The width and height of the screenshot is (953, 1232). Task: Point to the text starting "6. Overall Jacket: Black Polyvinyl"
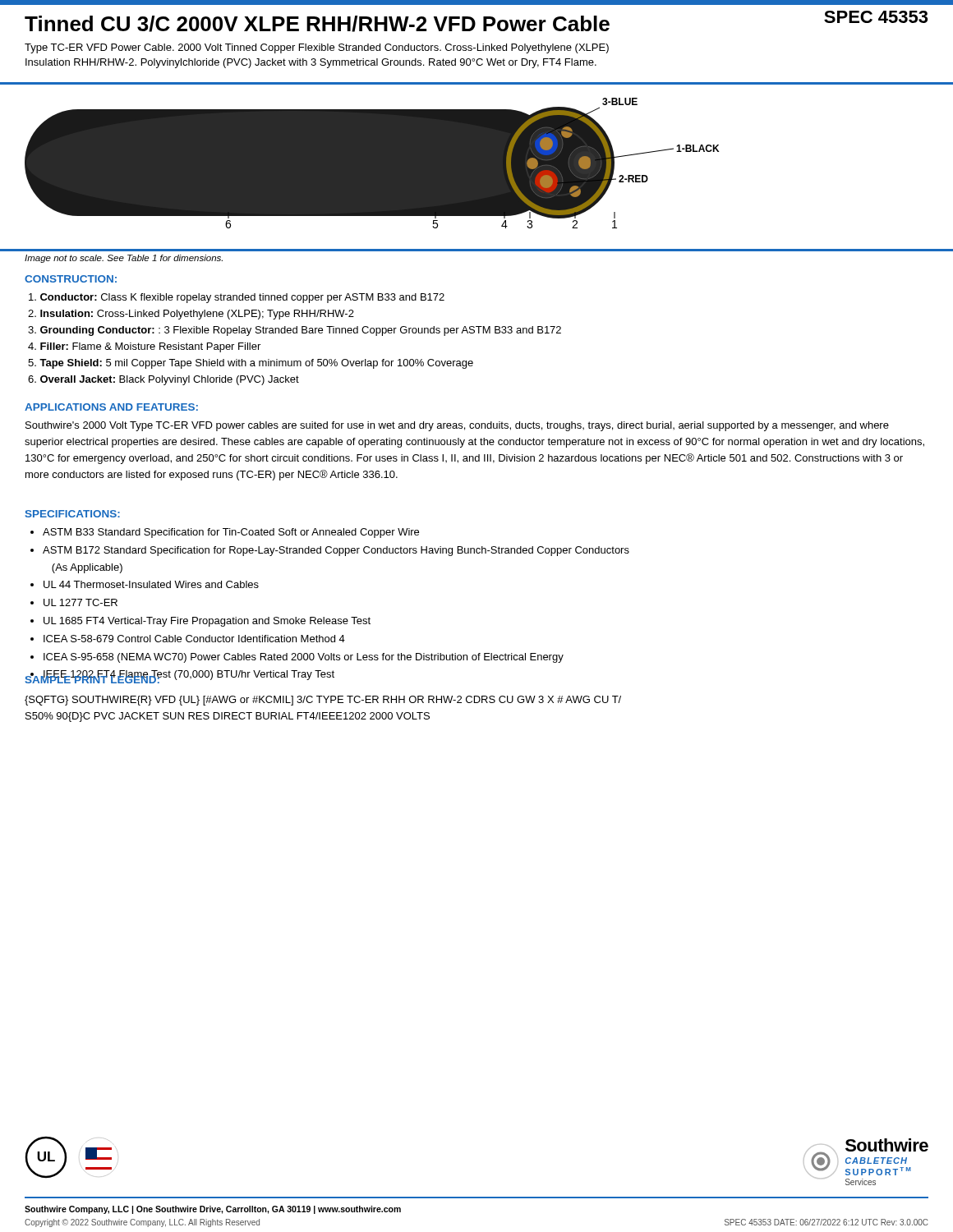click(x=163, y=379)
